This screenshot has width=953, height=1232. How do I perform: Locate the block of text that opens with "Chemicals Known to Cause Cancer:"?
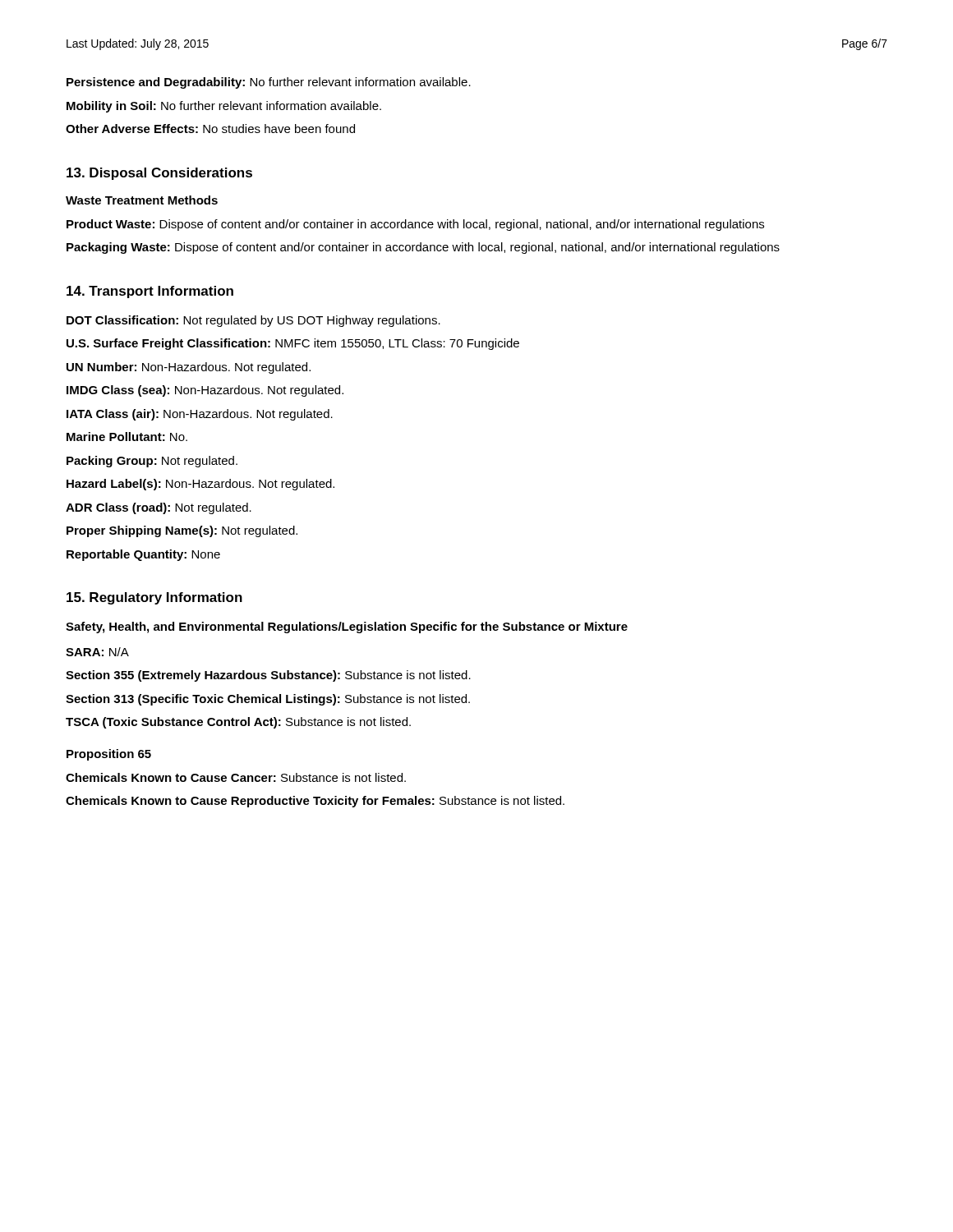point(476,789)
